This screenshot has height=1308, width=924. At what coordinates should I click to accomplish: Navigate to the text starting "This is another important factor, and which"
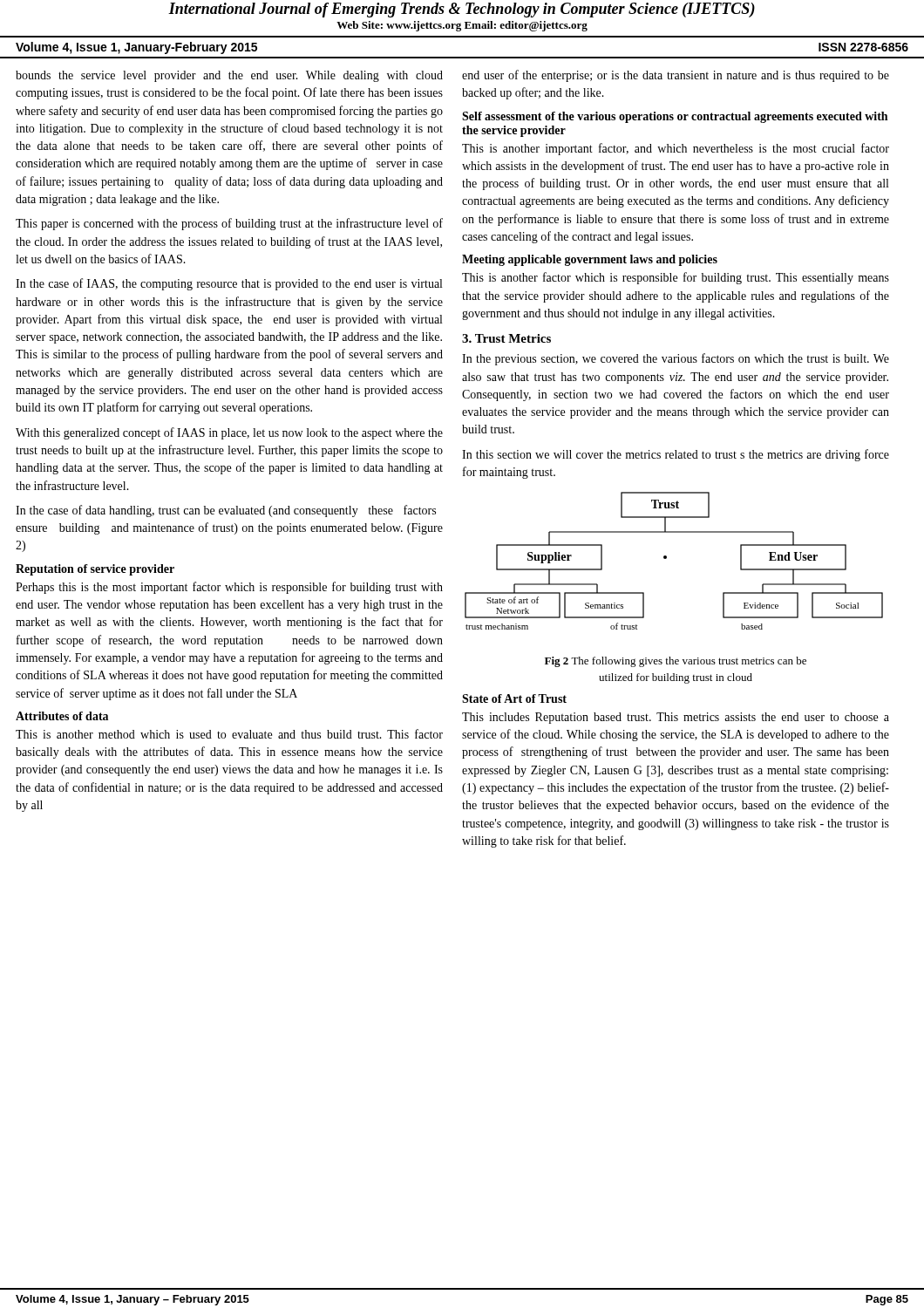click(676, 193)
